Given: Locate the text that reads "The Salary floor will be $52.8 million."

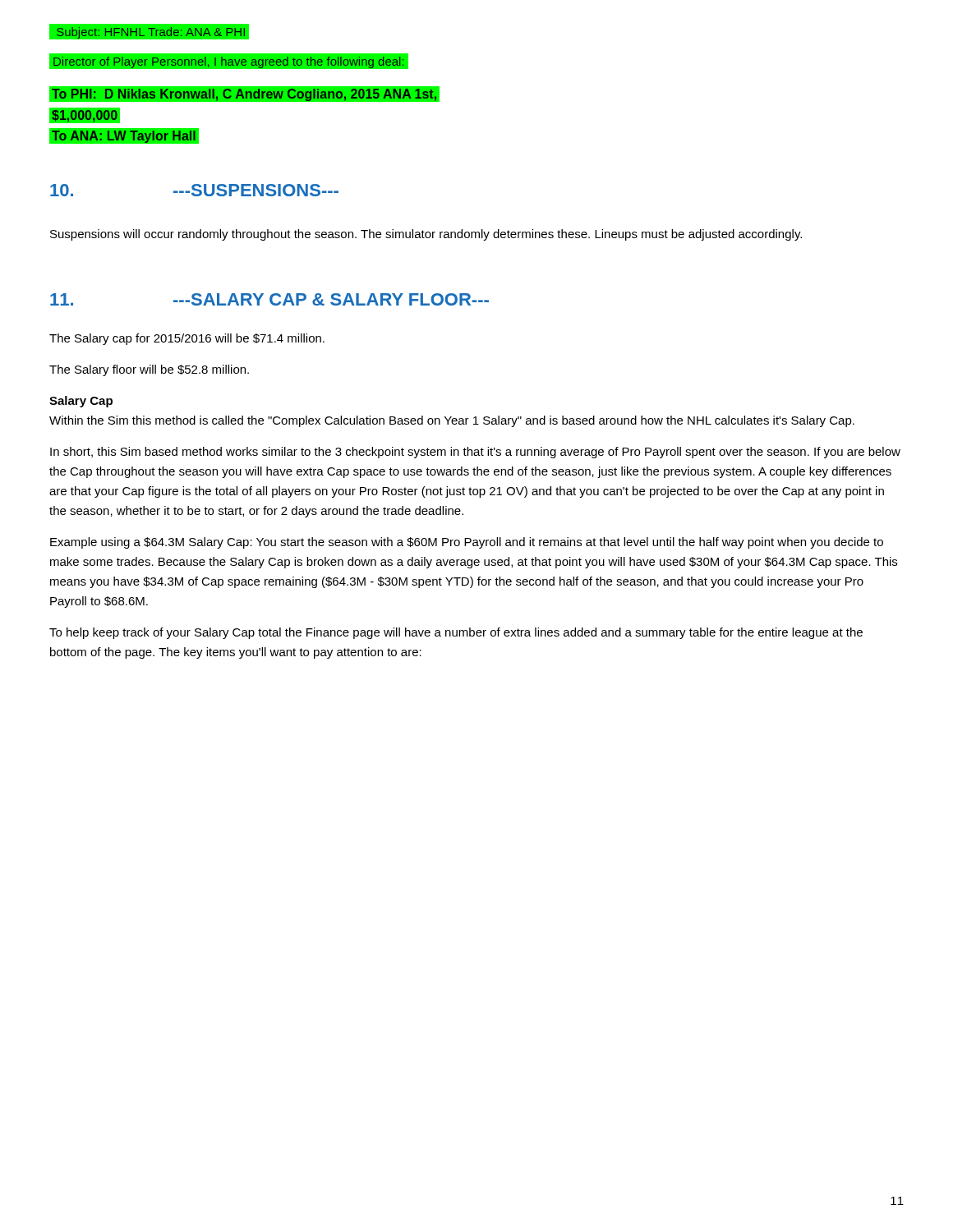Looking at the screenshot, I should point(150,369).
